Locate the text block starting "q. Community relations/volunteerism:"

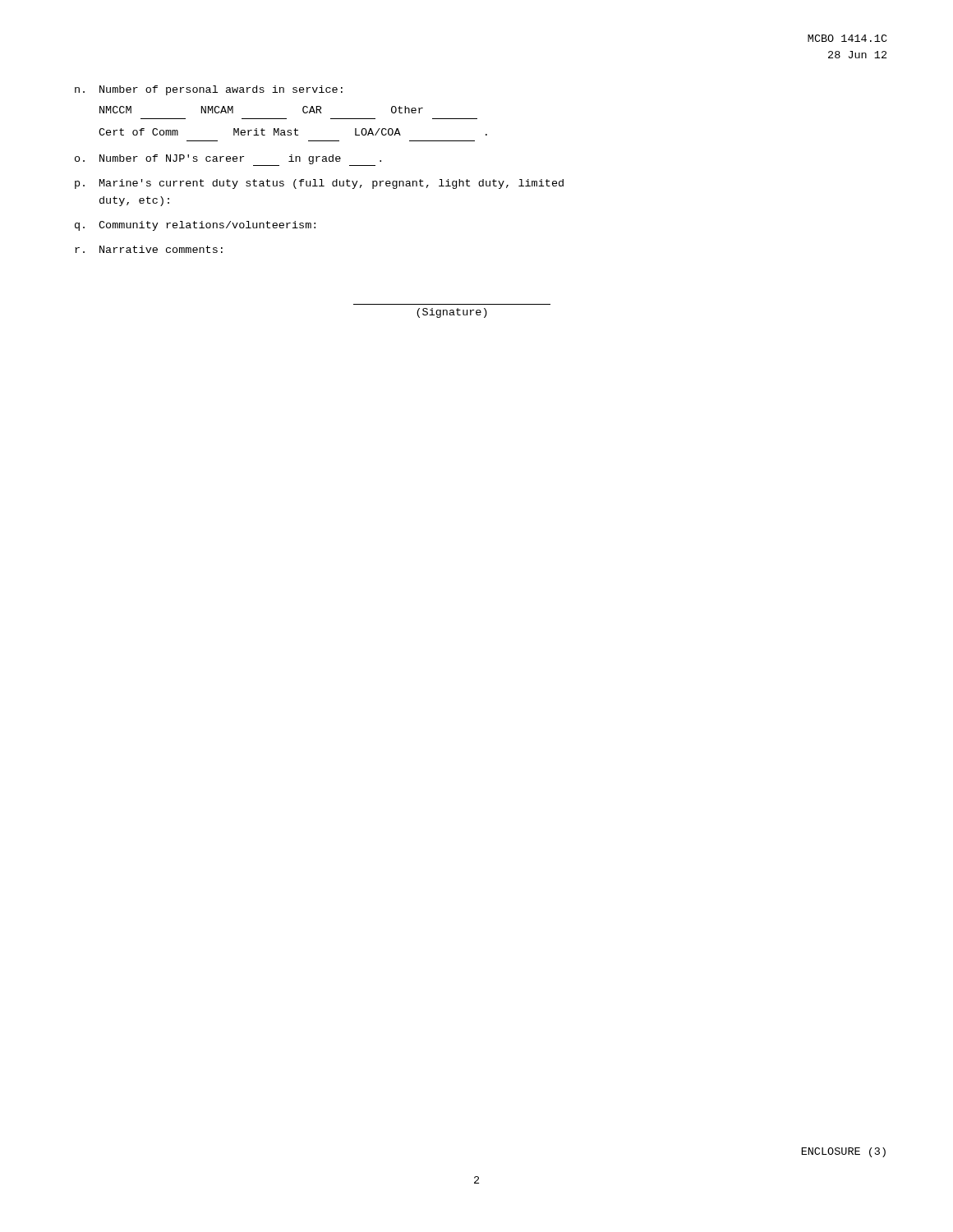tap(195, 226)
